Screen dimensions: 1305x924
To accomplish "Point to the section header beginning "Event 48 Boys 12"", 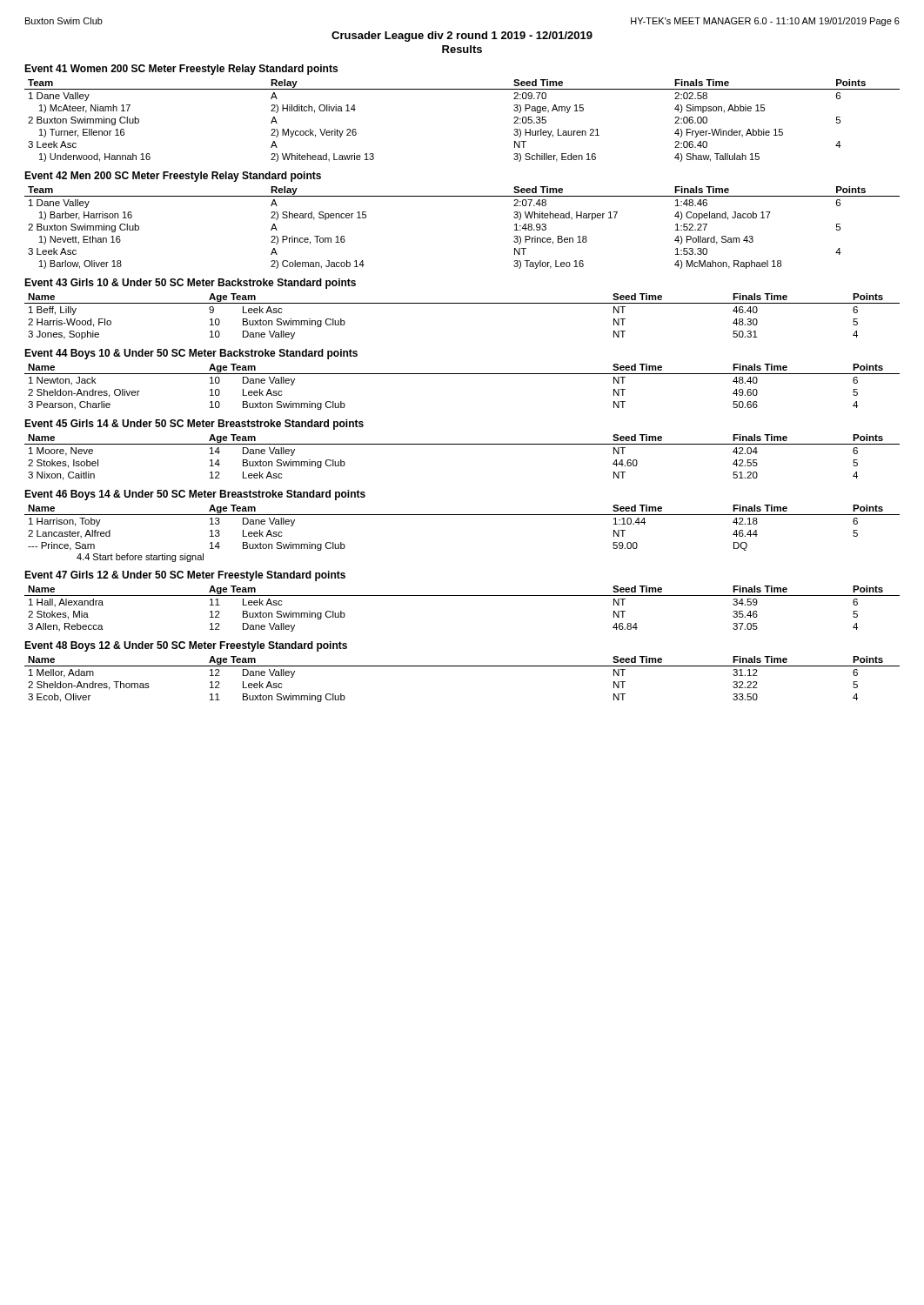I will click(x=186, y=646).
